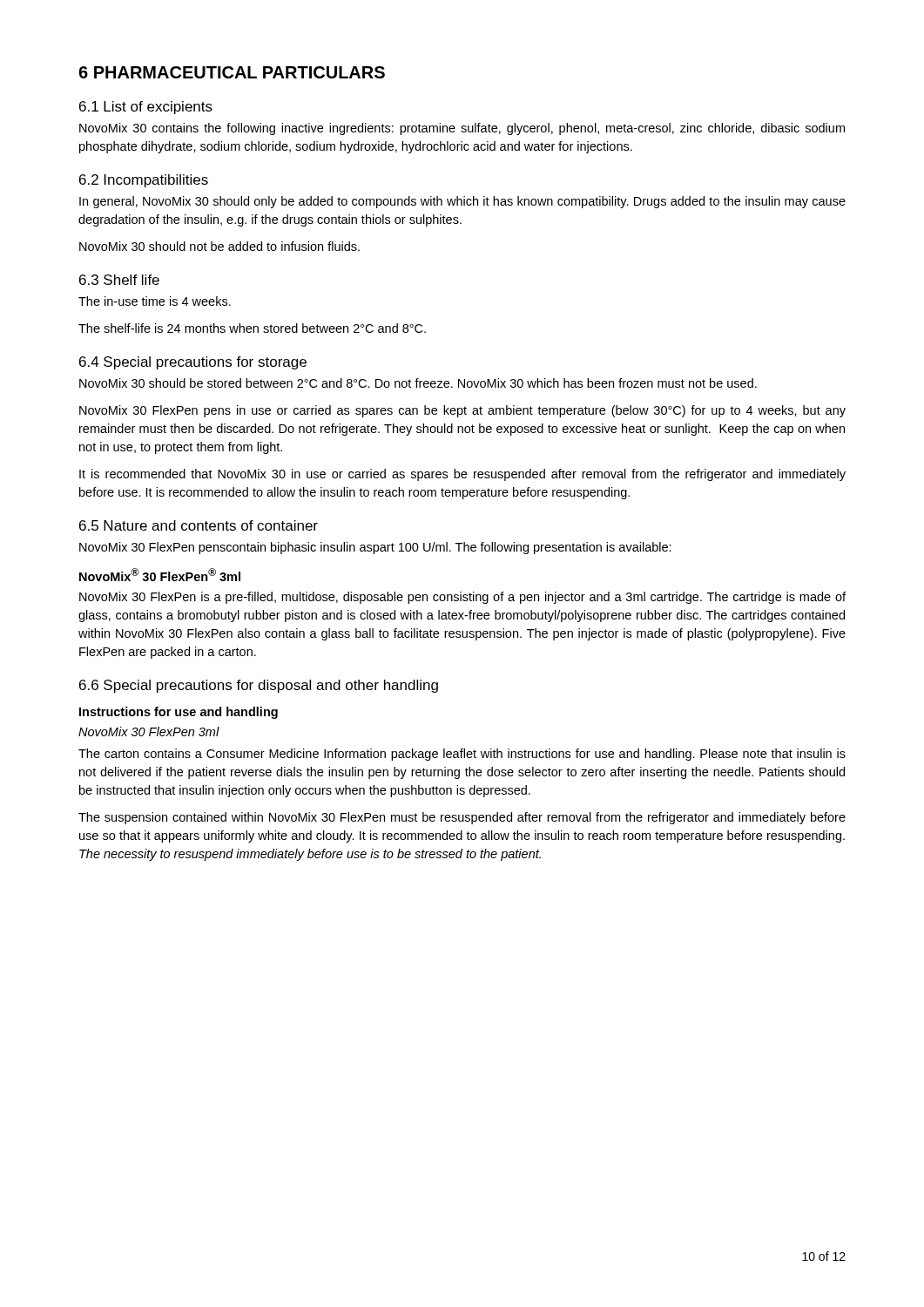This screenshot has width=924, height=1307.
Task: Click on the passage starting "The carton contains a"
Action: point(462,772)
